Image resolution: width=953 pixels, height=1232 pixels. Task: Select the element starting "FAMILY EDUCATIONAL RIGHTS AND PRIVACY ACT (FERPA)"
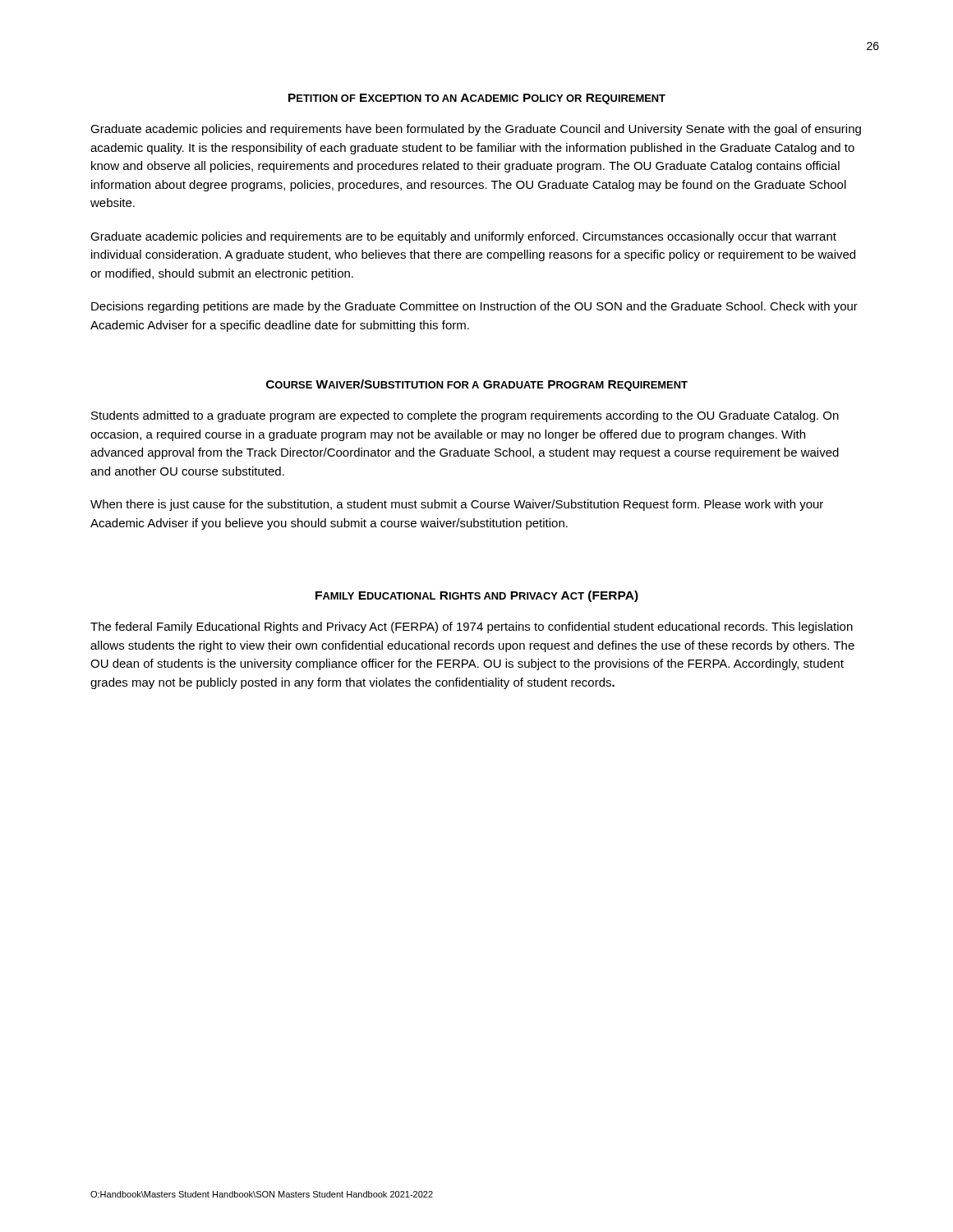(476, 595)
